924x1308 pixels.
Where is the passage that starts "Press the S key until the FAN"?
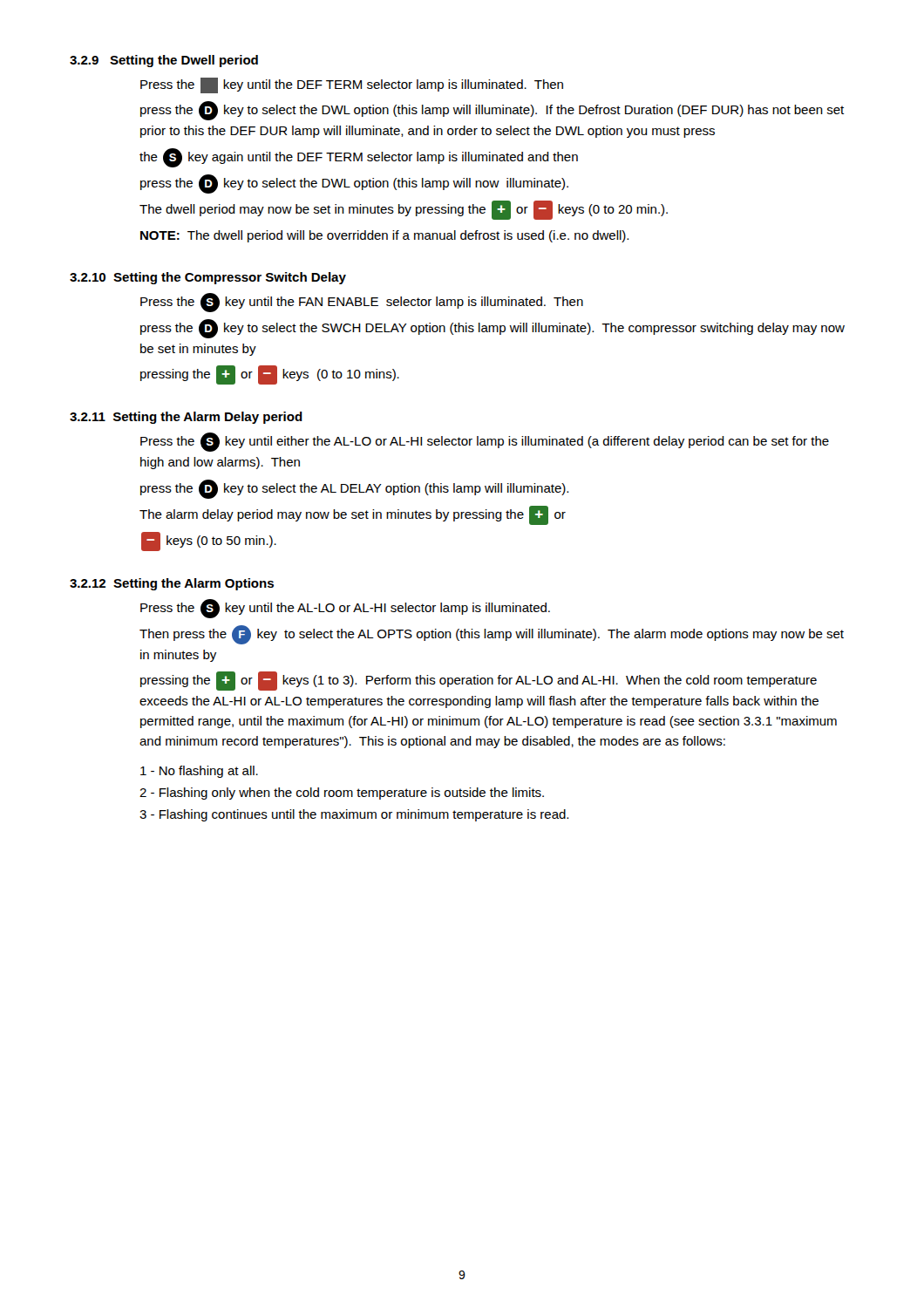[x=361, y=302]
